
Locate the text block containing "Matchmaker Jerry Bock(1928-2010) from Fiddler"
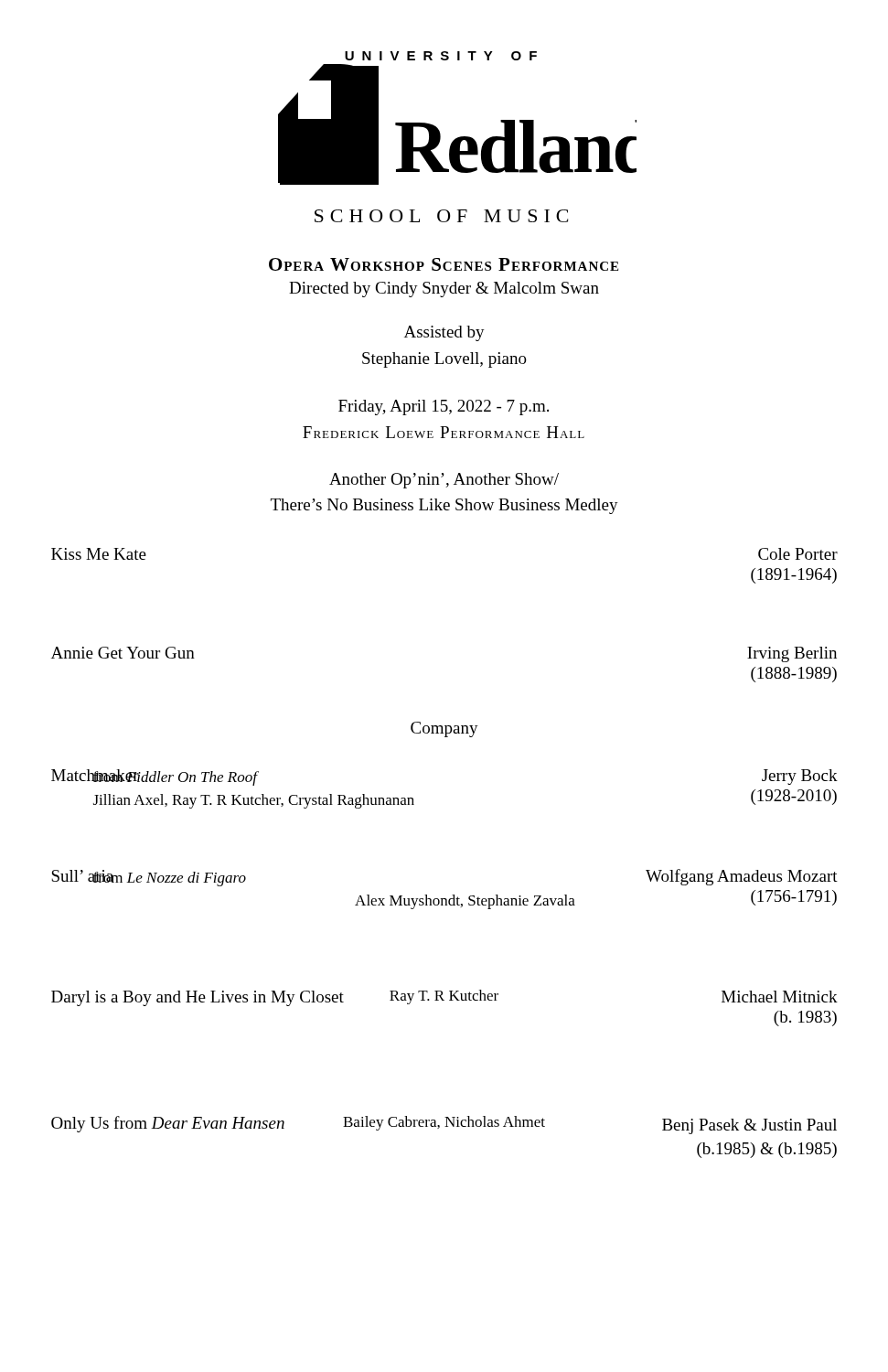coord(162,777)
